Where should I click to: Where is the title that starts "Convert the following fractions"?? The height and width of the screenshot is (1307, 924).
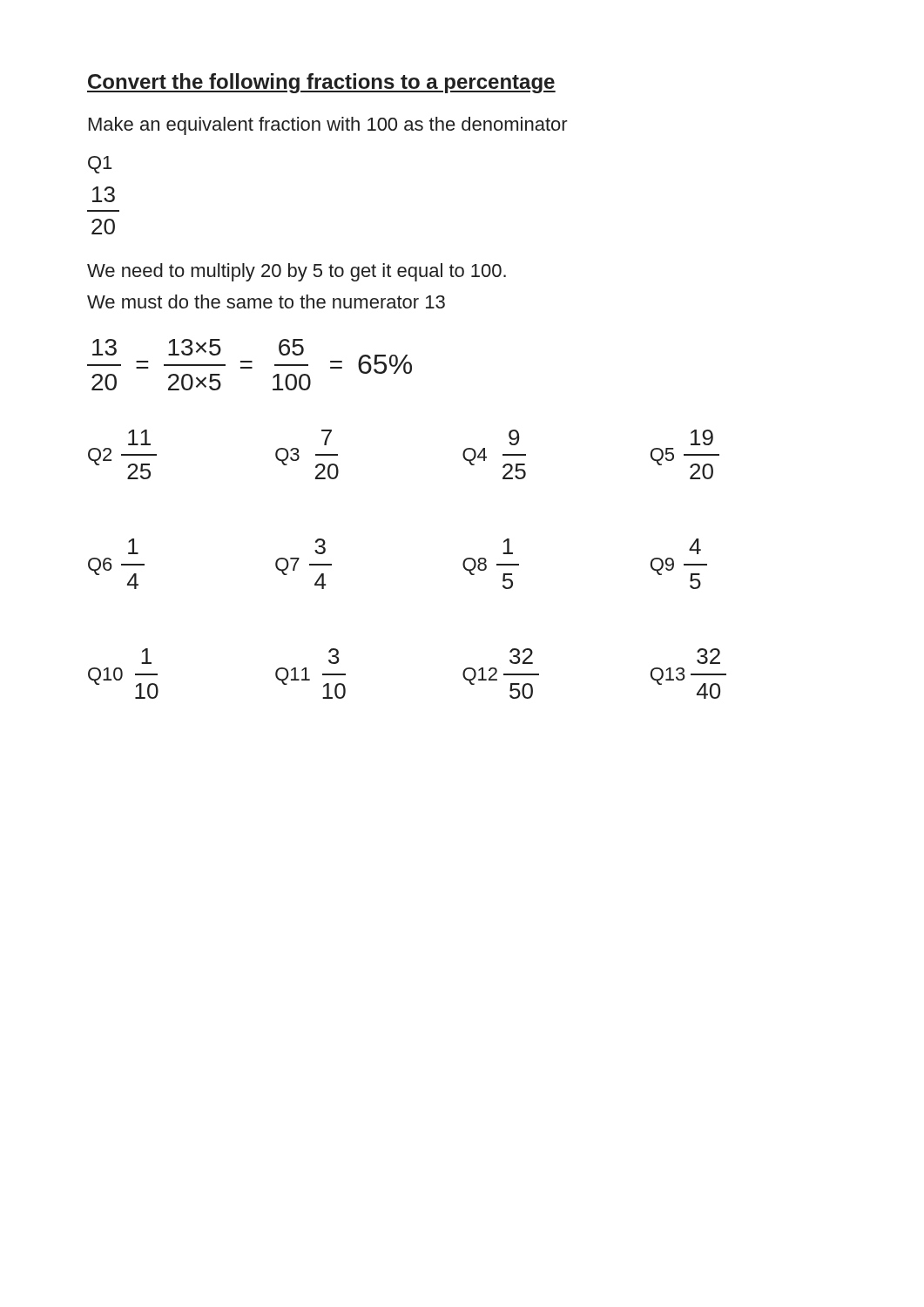coord(321,81)
